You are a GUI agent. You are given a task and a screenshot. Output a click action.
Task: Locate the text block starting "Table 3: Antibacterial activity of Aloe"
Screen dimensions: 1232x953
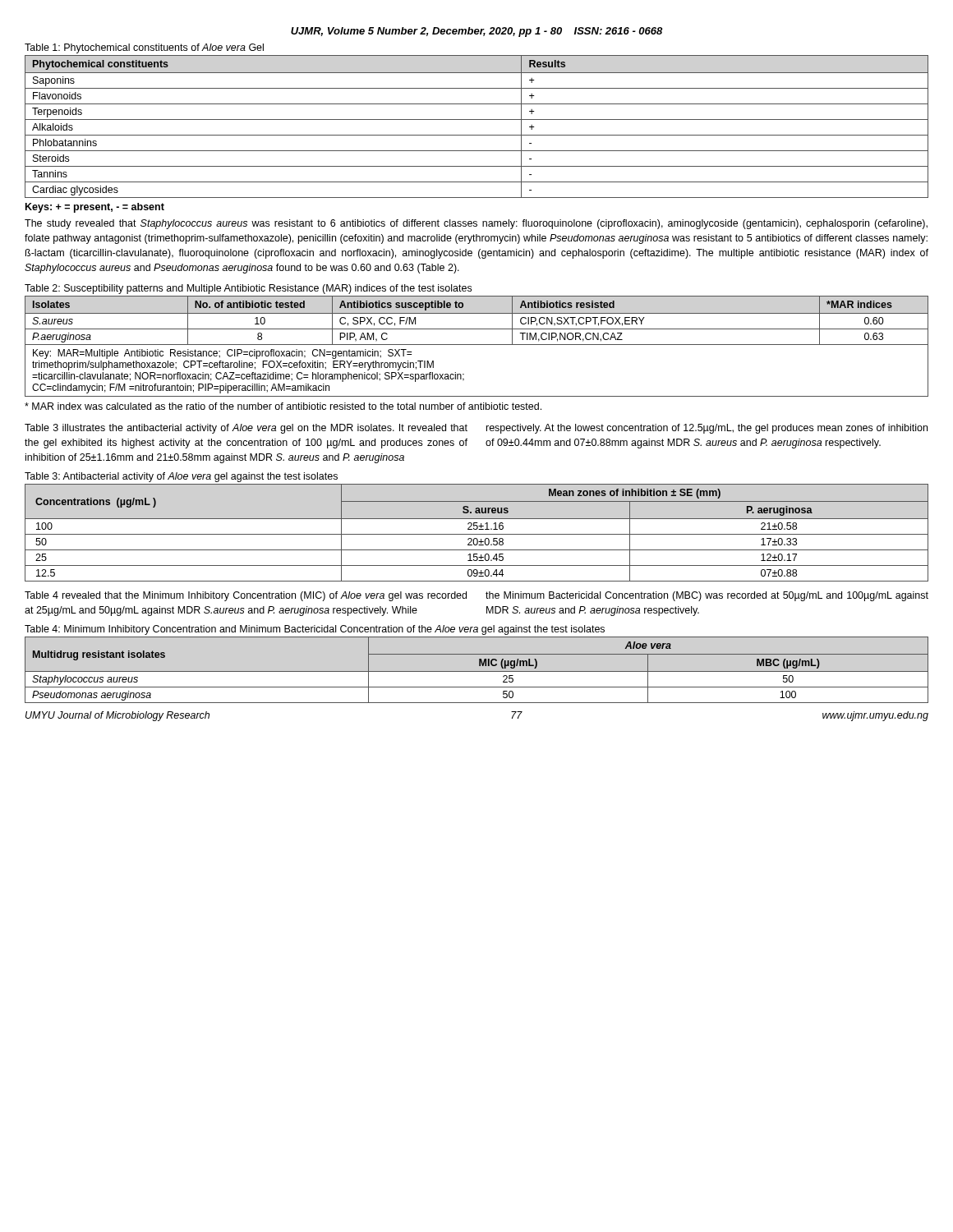pos(181,476)
